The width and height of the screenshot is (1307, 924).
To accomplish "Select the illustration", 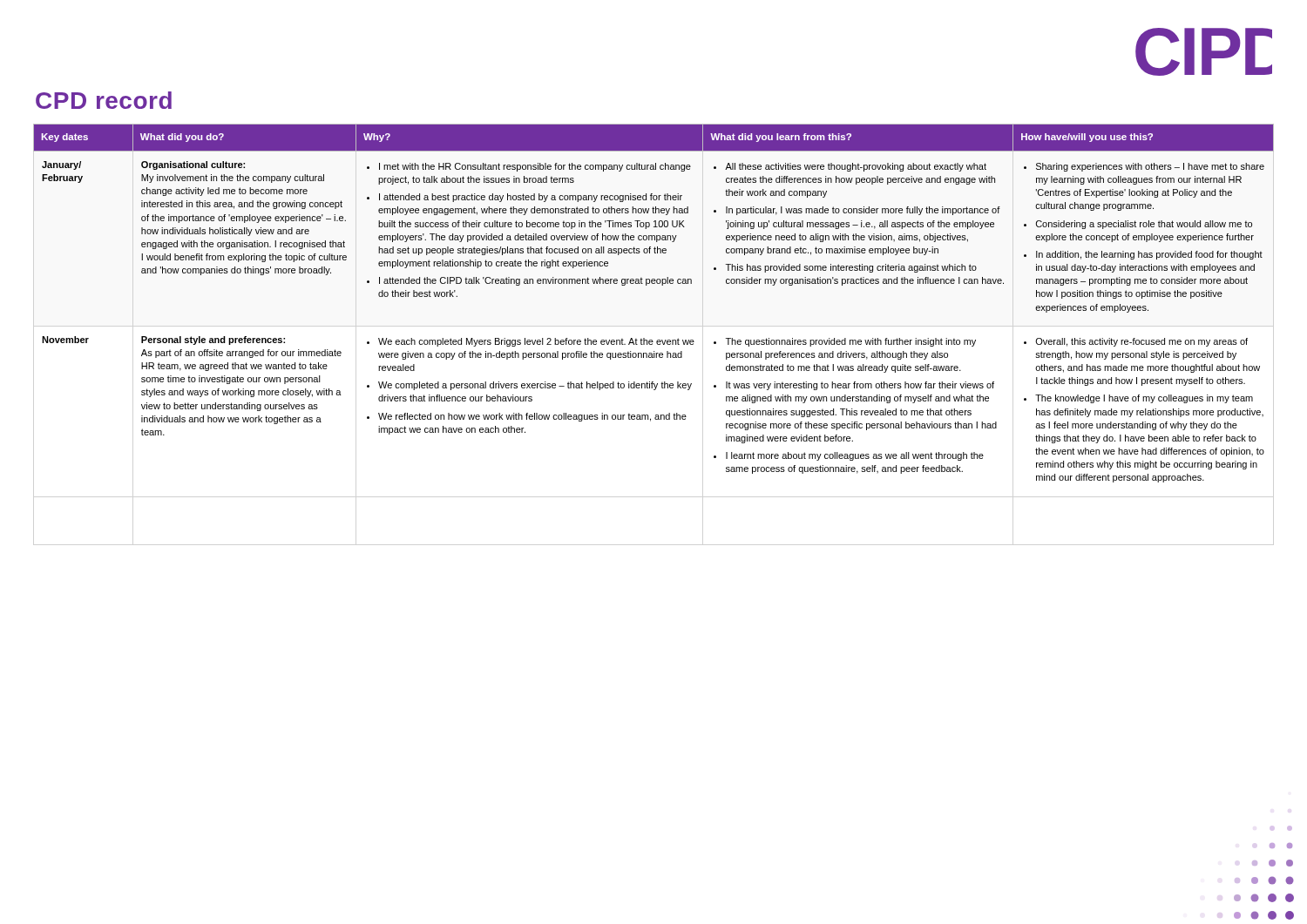I will (x=1220, y=854).
